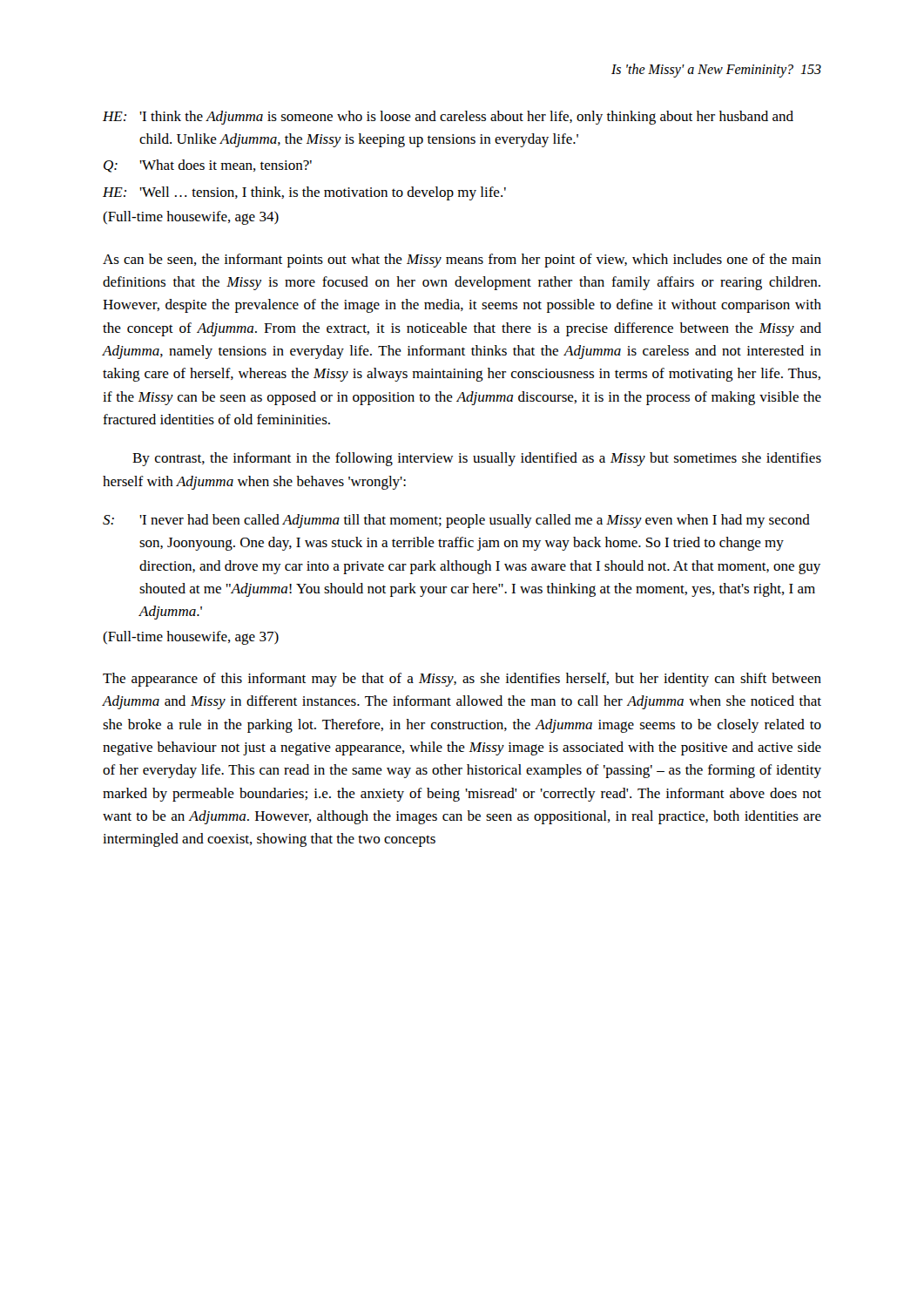Select the text block that says "By contrast, the"
Viewport: 924px width, 1307px height.
coord(462,470)
